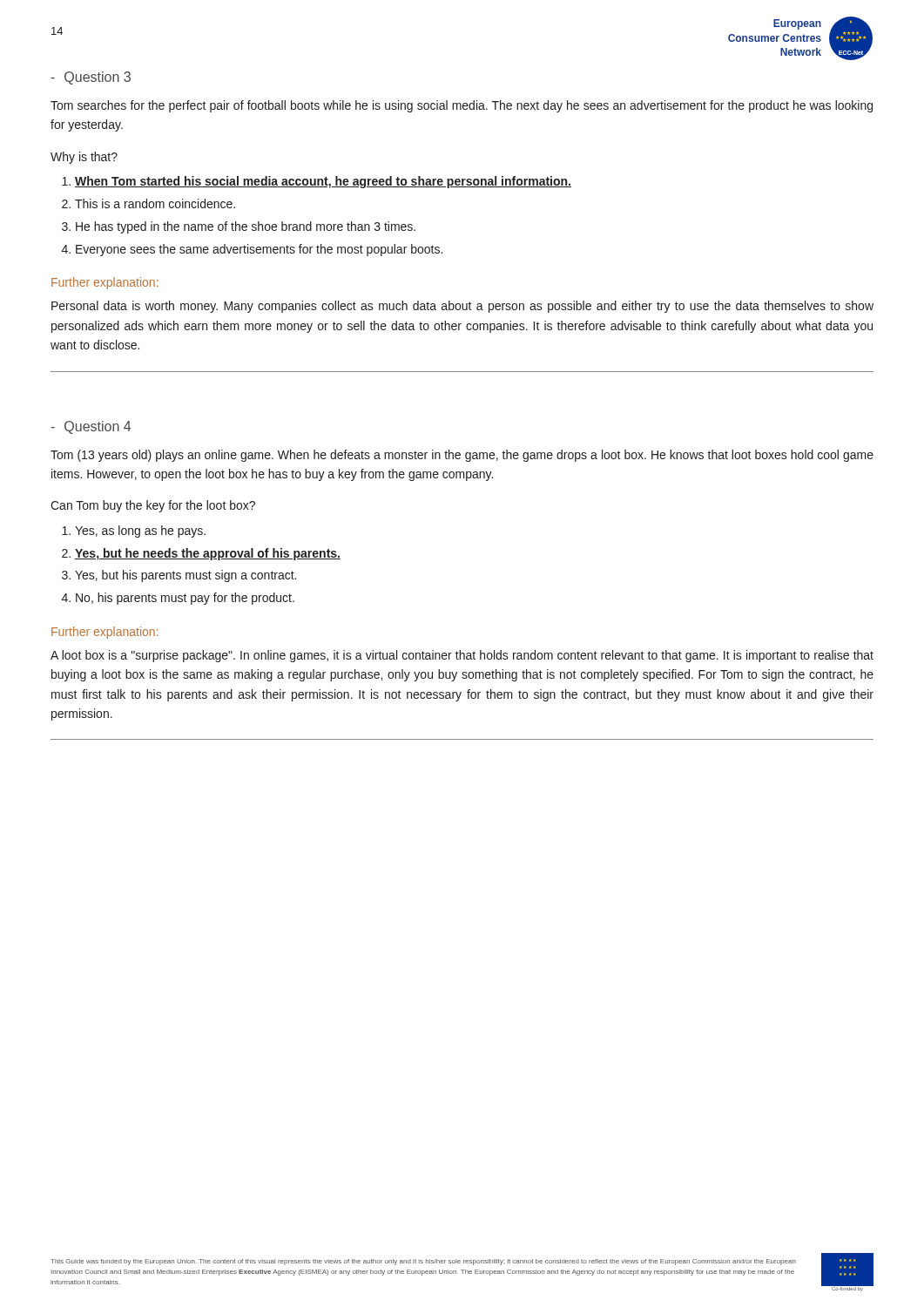Locate the block starting "When Tom started his social"

[323, 181]
